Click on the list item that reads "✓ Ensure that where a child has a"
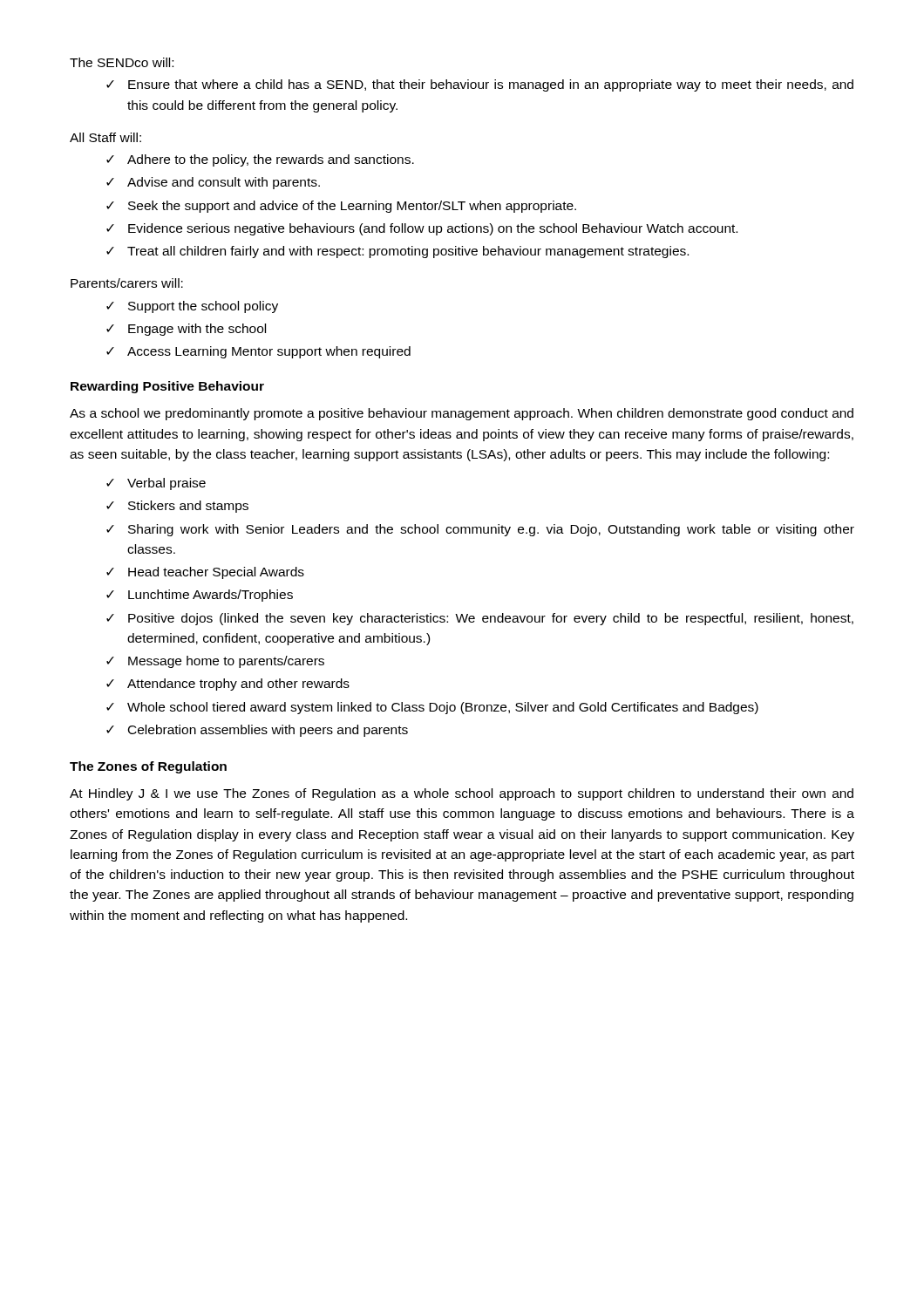The width and height of the screenshot is (924, 1308). [479, 95]
